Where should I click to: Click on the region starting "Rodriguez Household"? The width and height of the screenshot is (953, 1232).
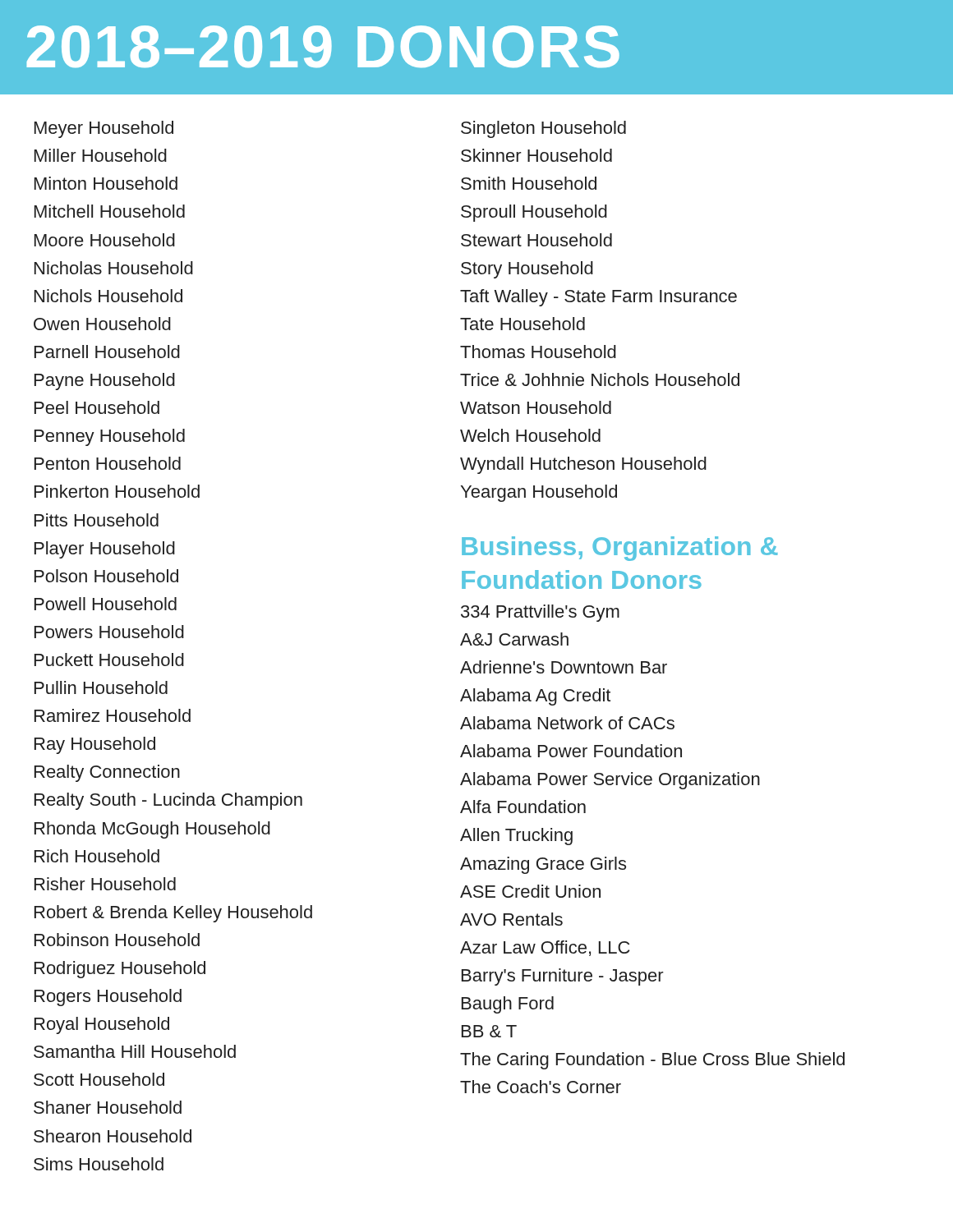pyautogui.click(x=120, y=968)
